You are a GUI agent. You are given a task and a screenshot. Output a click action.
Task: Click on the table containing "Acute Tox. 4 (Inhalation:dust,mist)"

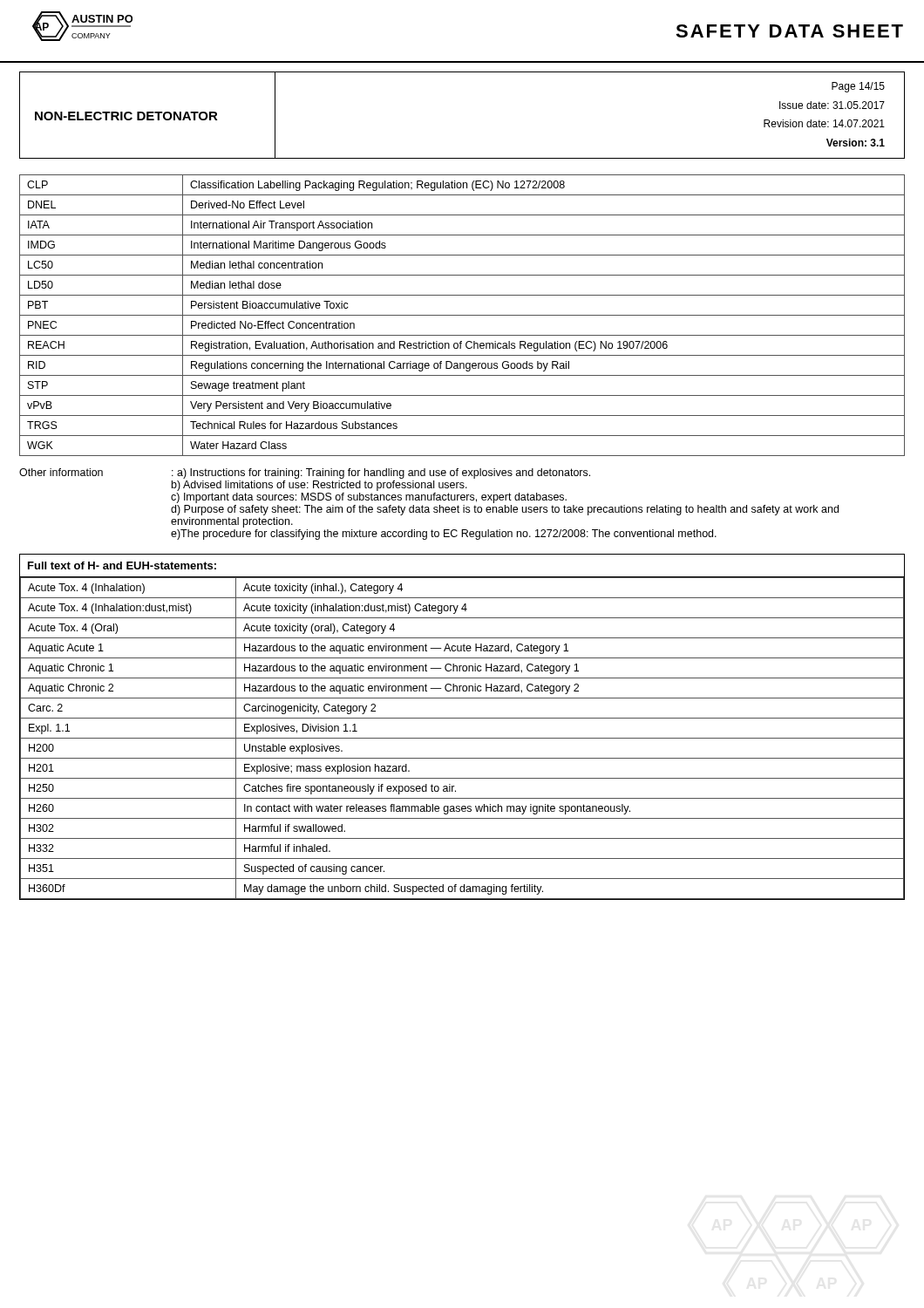462,738
